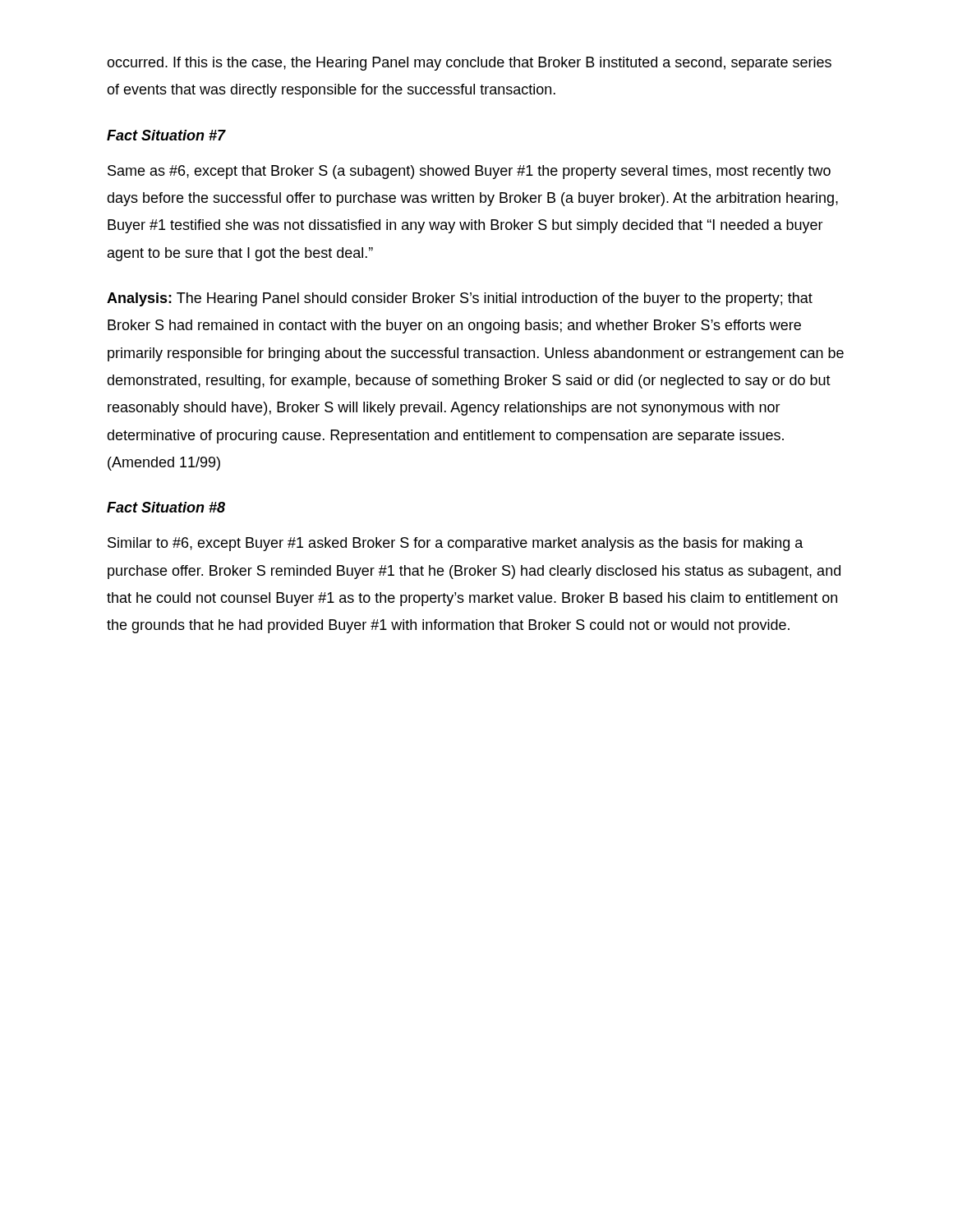Navigate to the element starting "Fact Situation #7"
This screenshot has height=1232, width=953.
[x=166, y=135]
